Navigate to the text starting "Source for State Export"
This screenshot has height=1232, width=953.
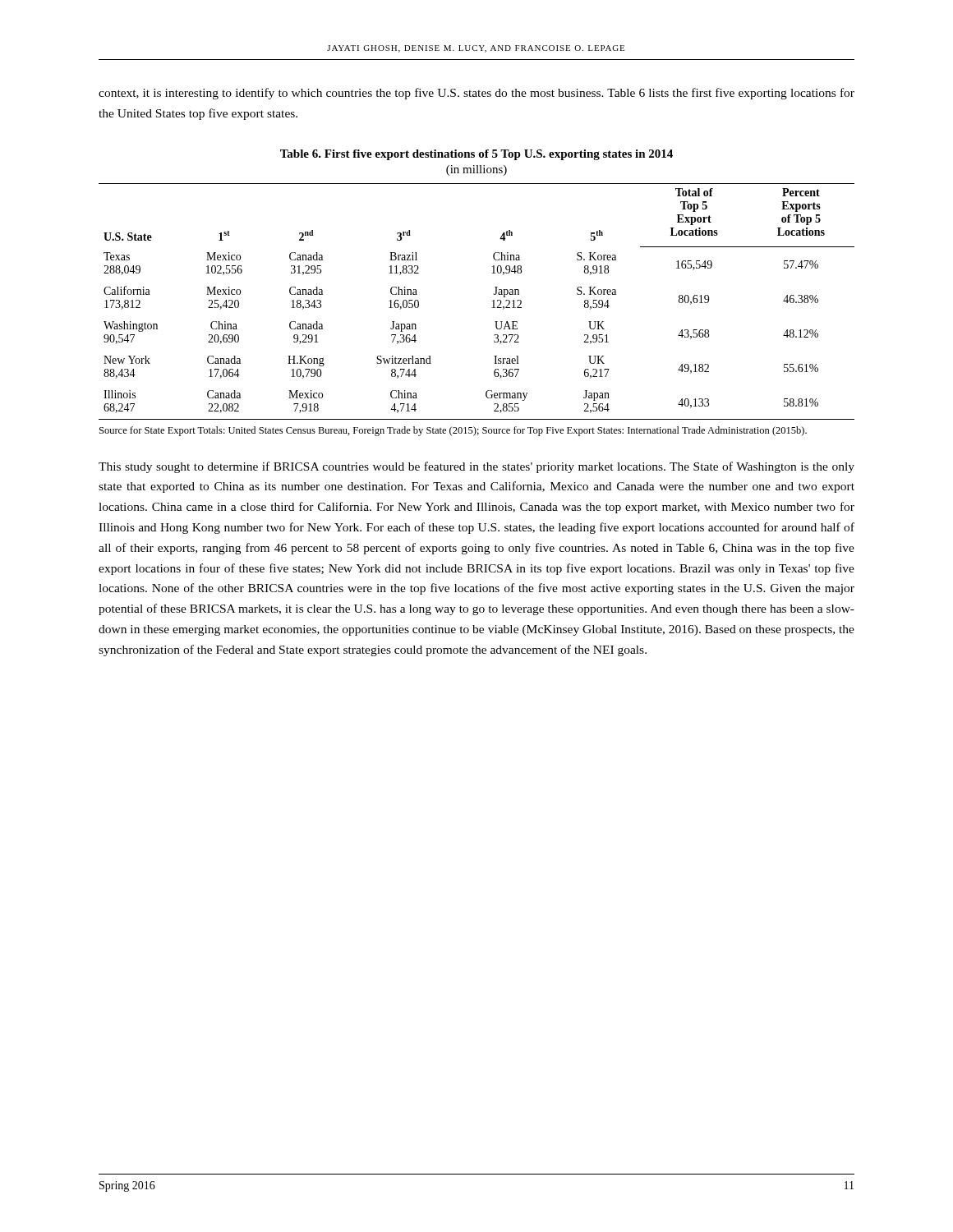click(x=453, y=430)
